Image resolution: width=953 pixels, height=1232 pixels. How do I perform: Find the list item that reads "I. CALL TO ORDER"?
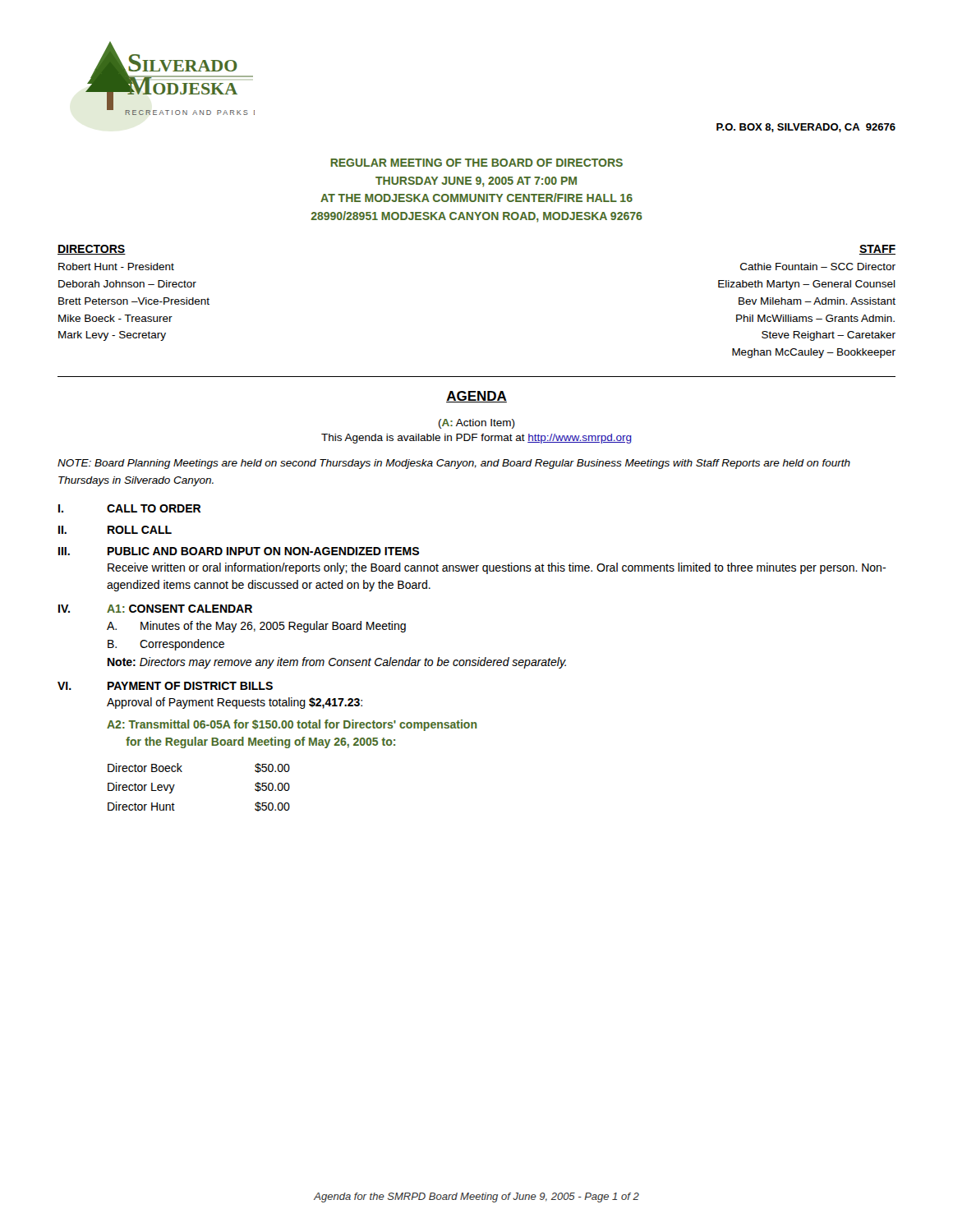click(x=130, y=508)
